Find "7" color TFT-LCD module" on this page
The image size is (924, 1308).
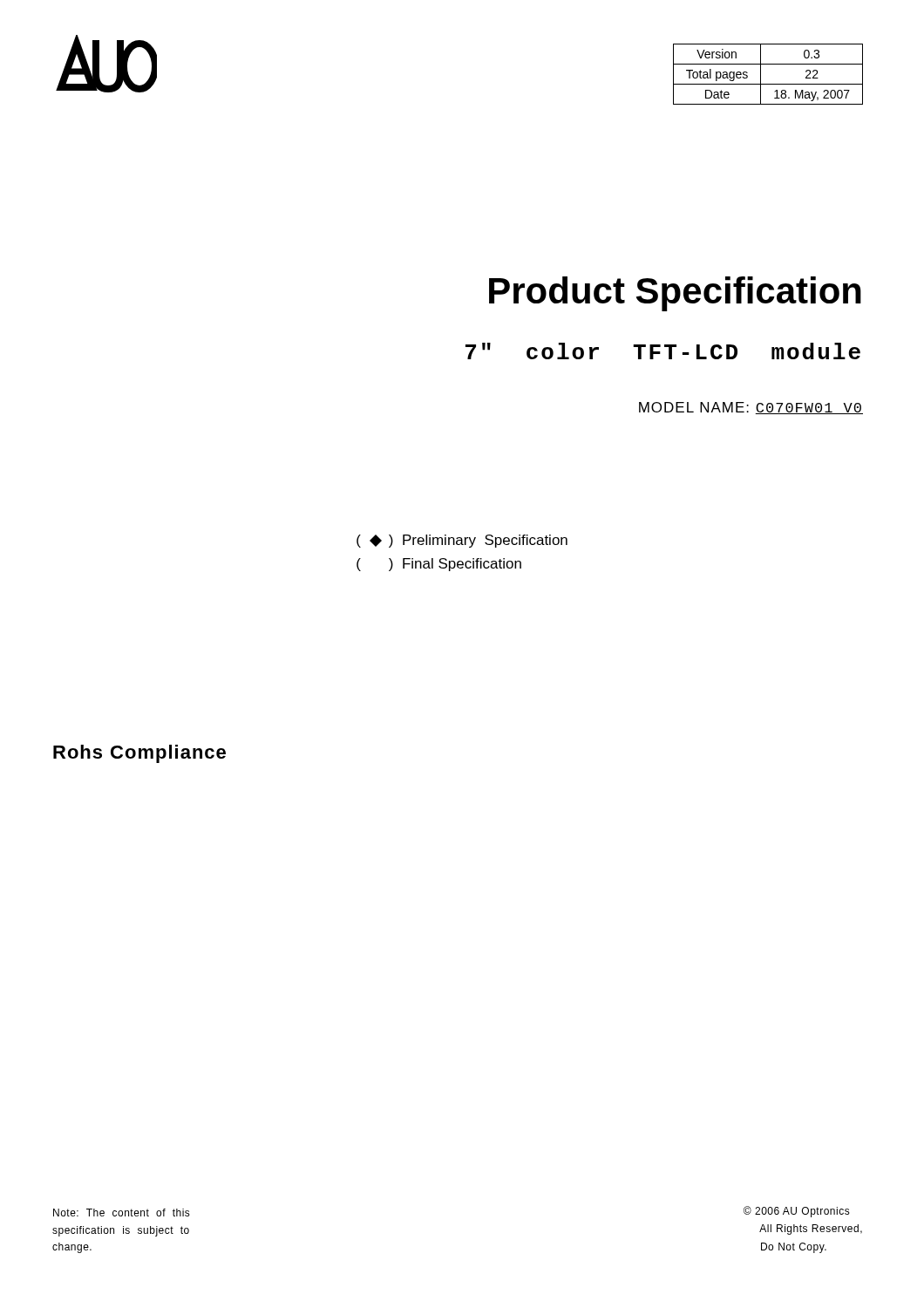[664, 353]
